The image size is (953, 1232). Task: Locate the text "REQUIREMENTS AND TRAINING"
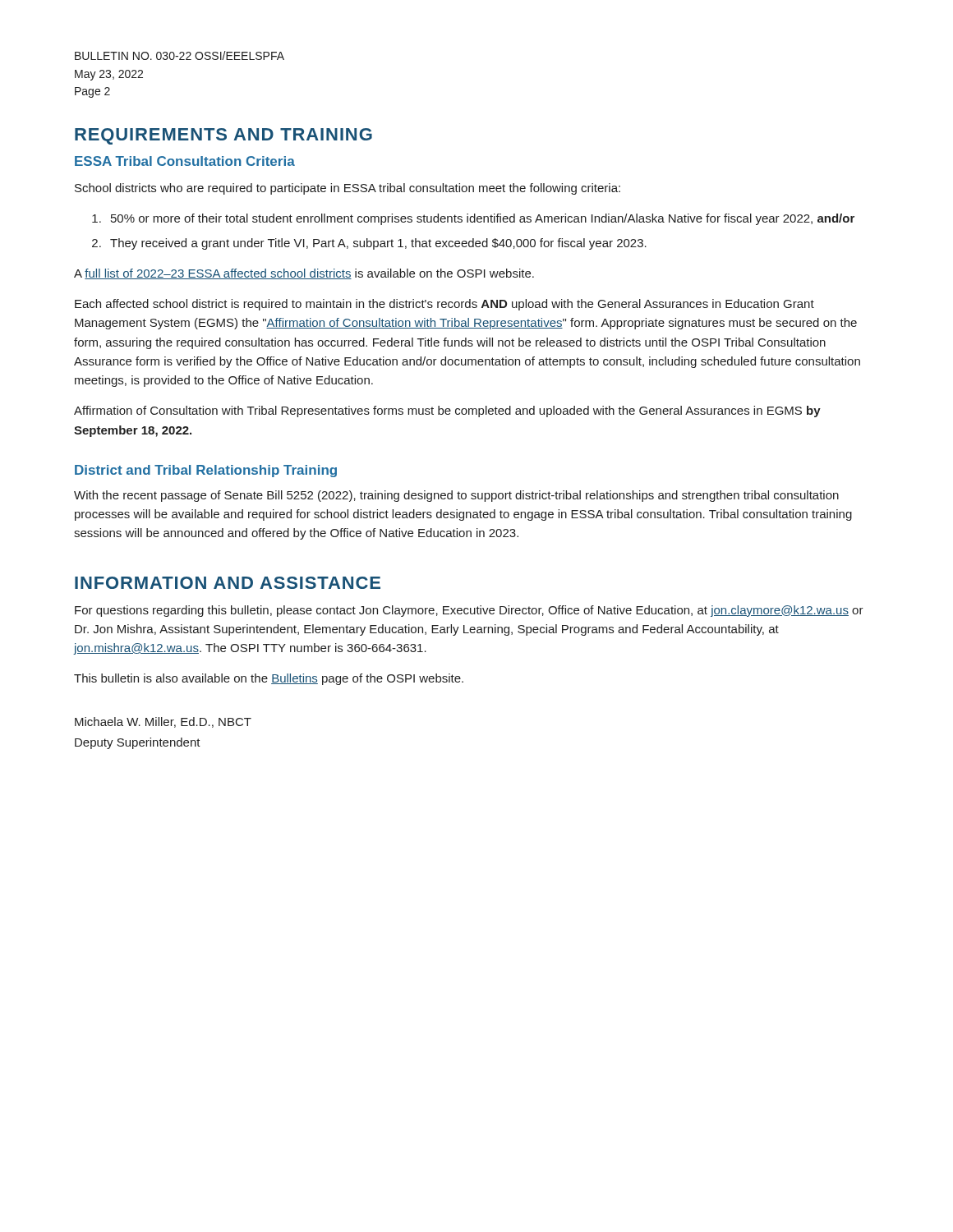pos(224,134)
